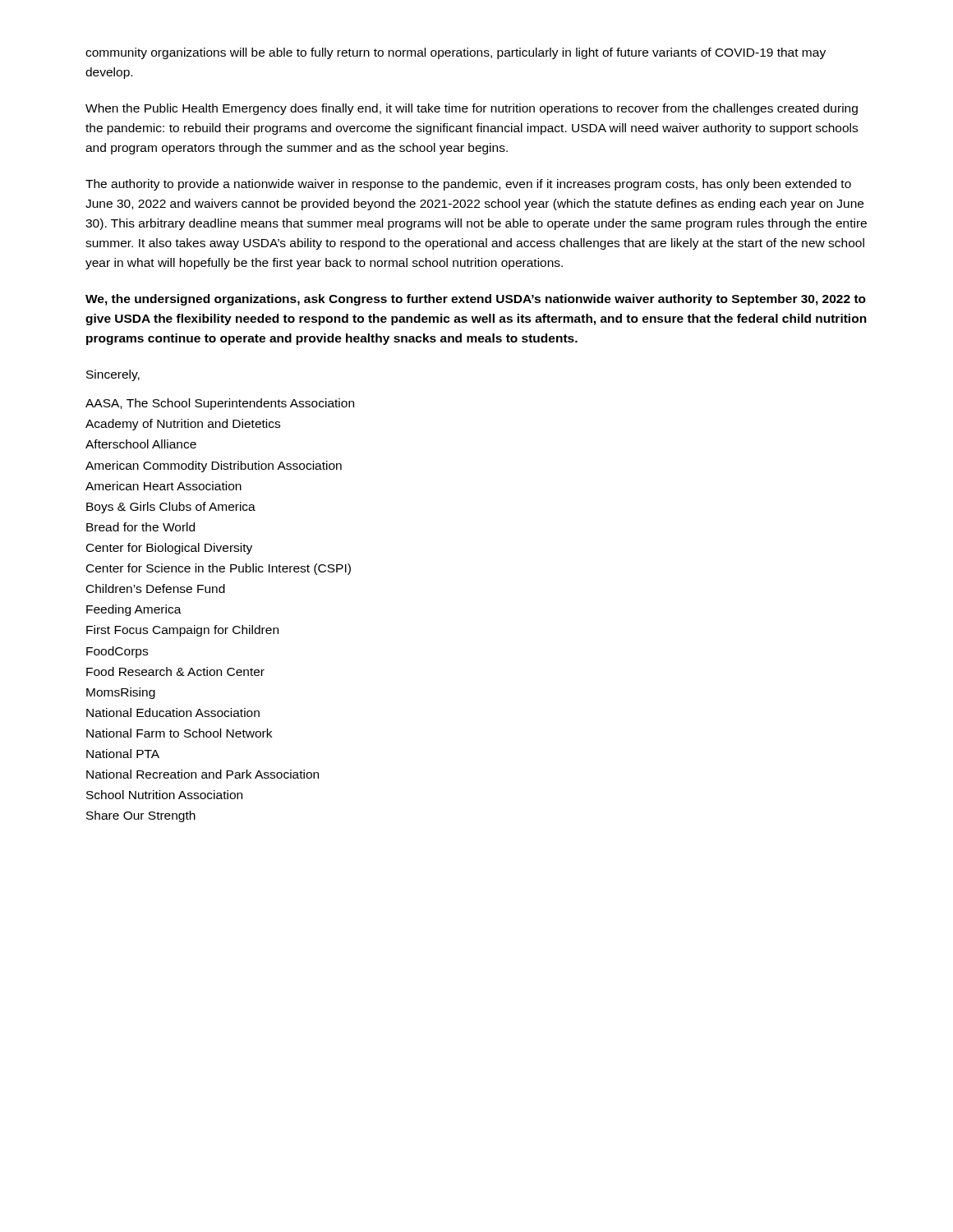
Task: Find the region starting "Academy of Nutrition and Dietetics"
Action: tap(183, 424)
